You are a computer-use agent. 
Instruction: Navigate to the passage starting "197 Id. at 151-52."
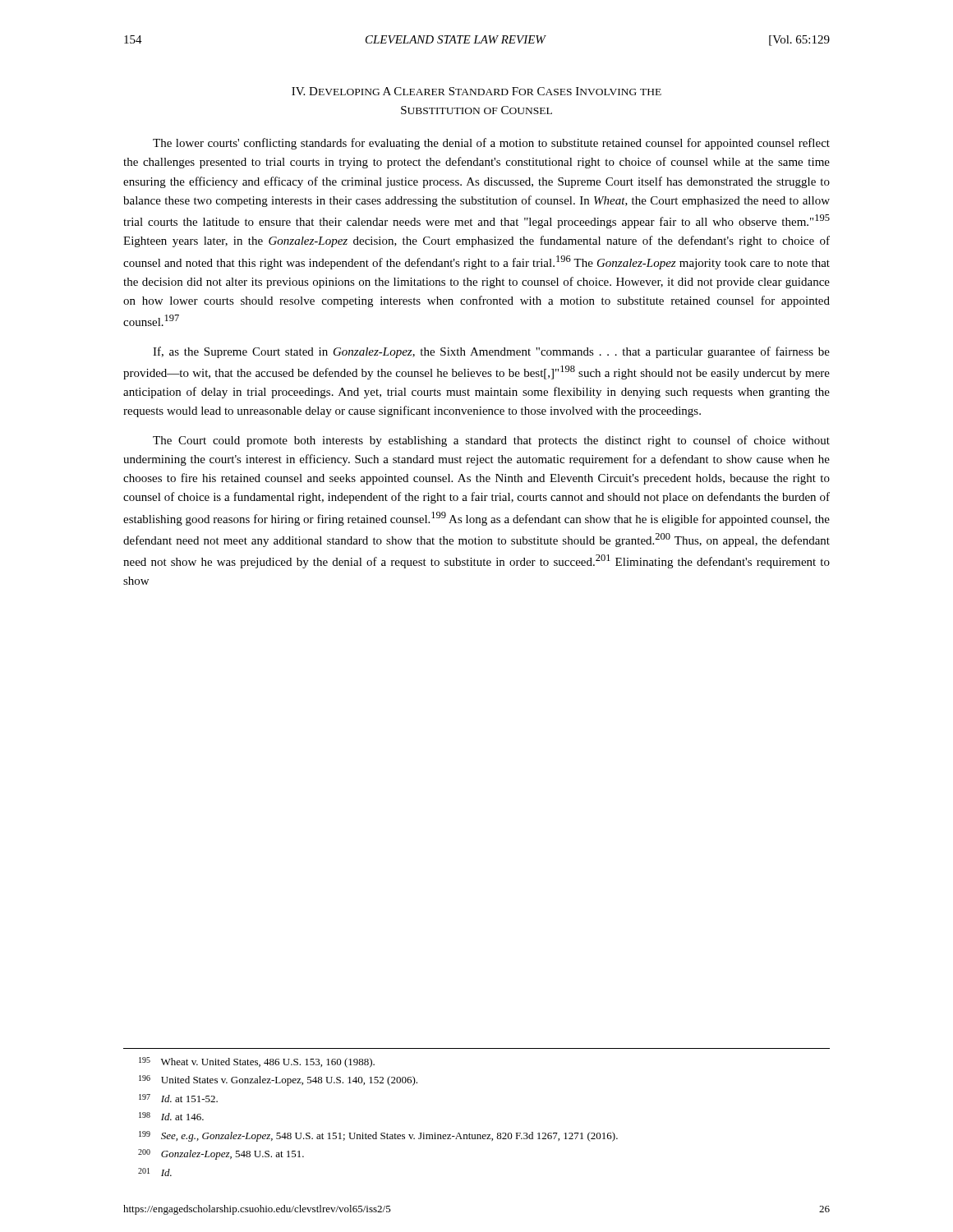click(x=178, y=1097)
